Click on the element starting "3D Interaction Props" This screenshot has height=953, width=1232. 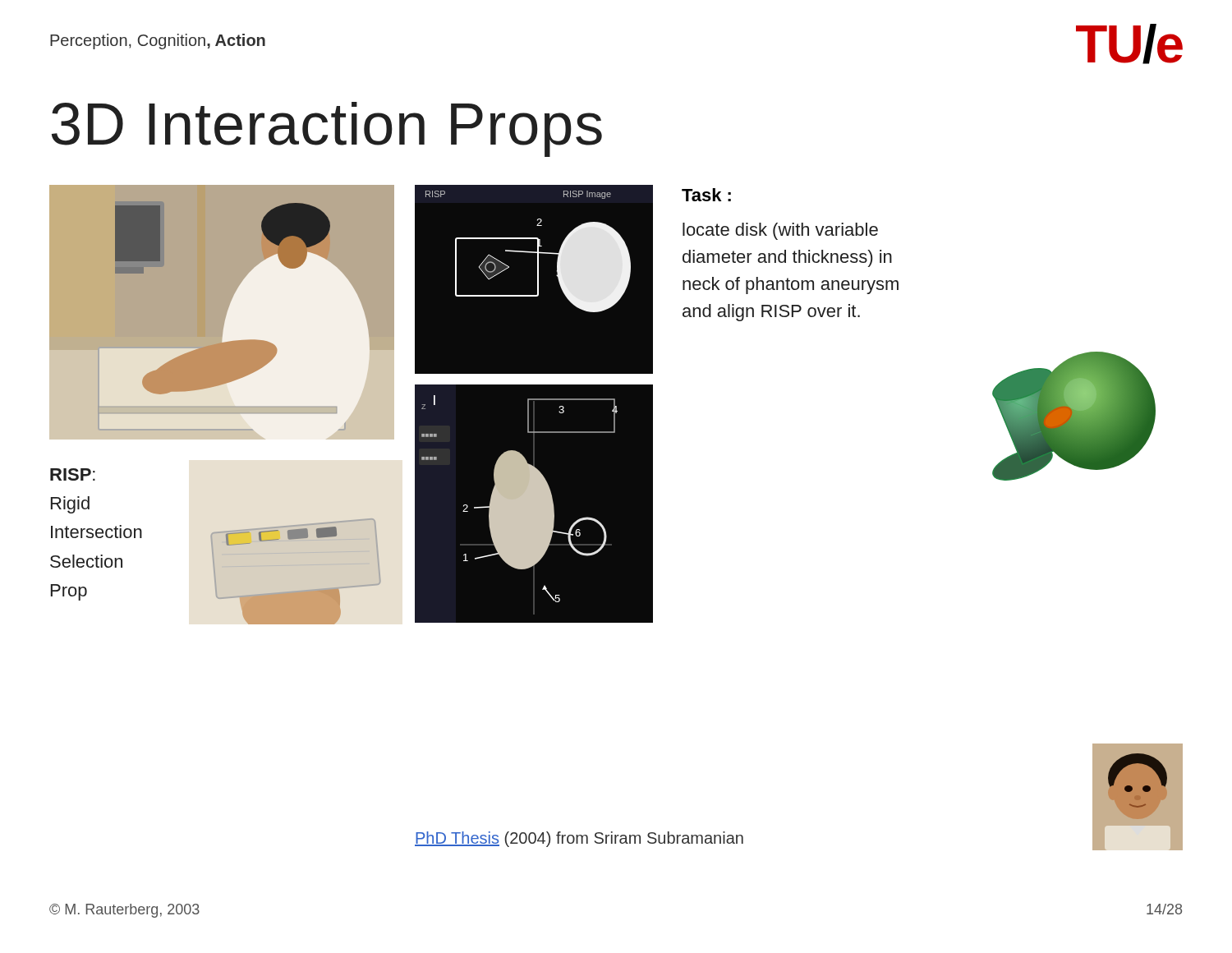tap(327, 124)
